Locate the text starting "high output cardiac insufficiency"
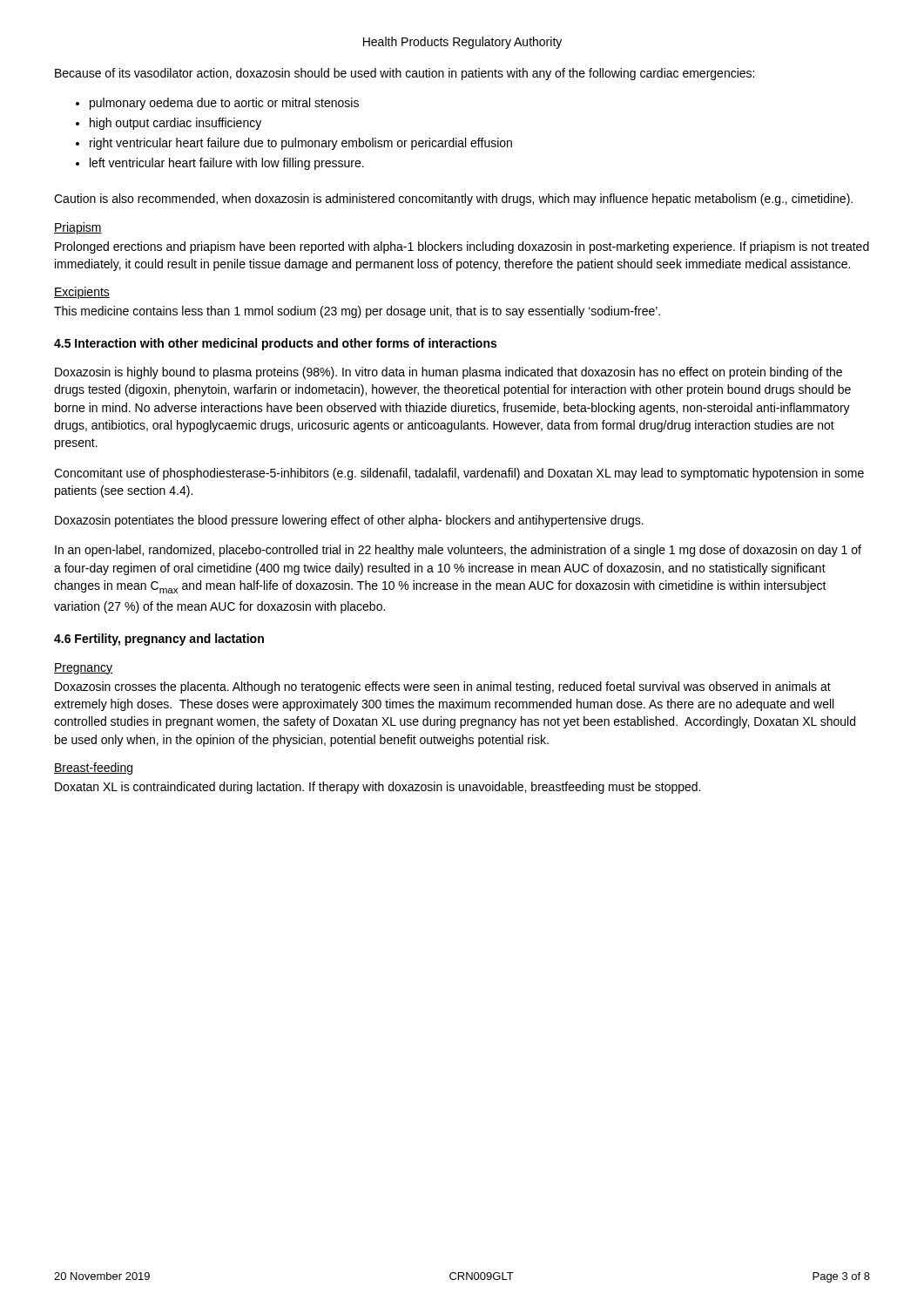Image resolution: width=924 pixels, height=1307 pixels. (175, 123)
